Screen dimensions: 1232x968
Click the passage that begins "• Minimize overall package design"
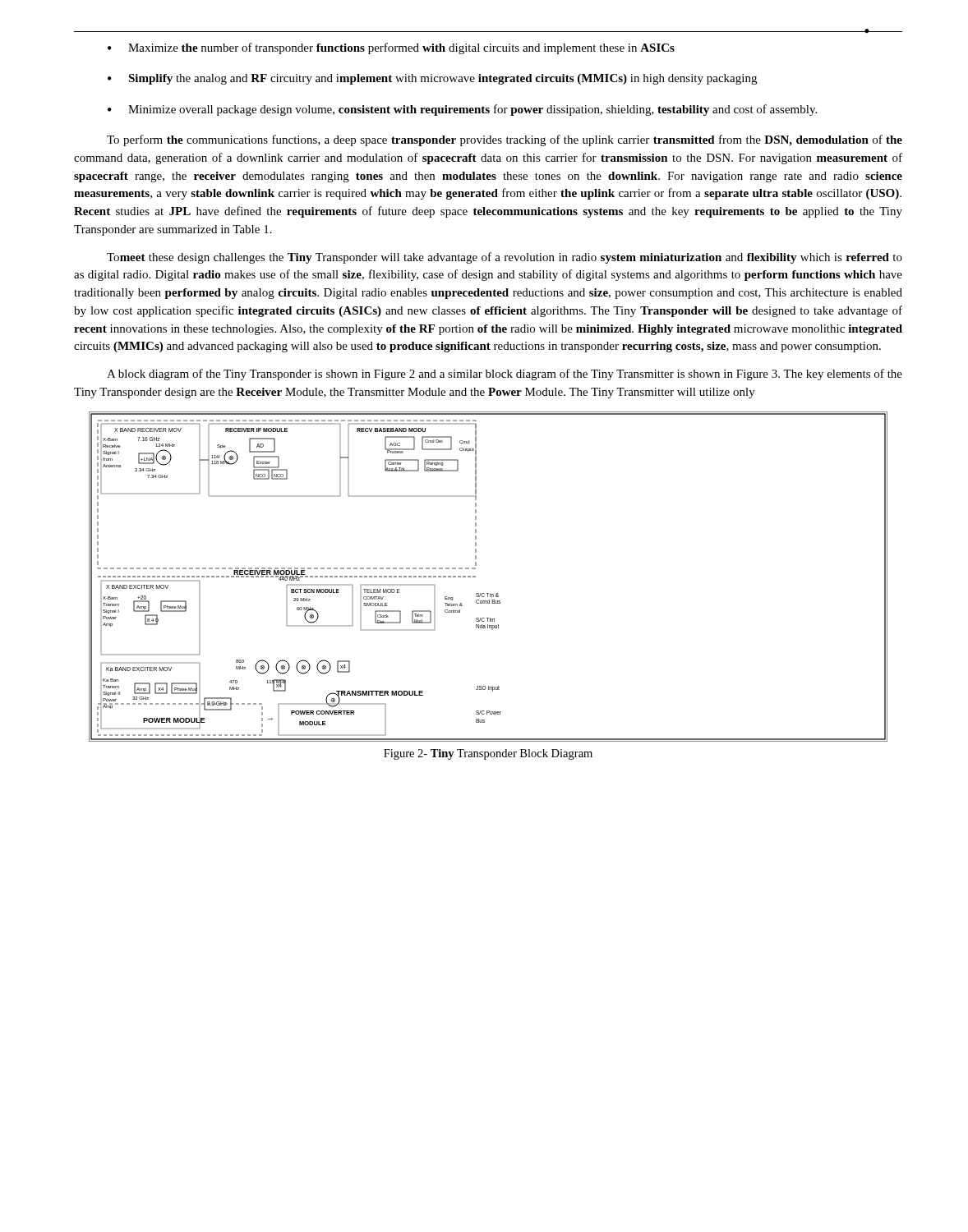pyautogui.click(x=505, y=110)
